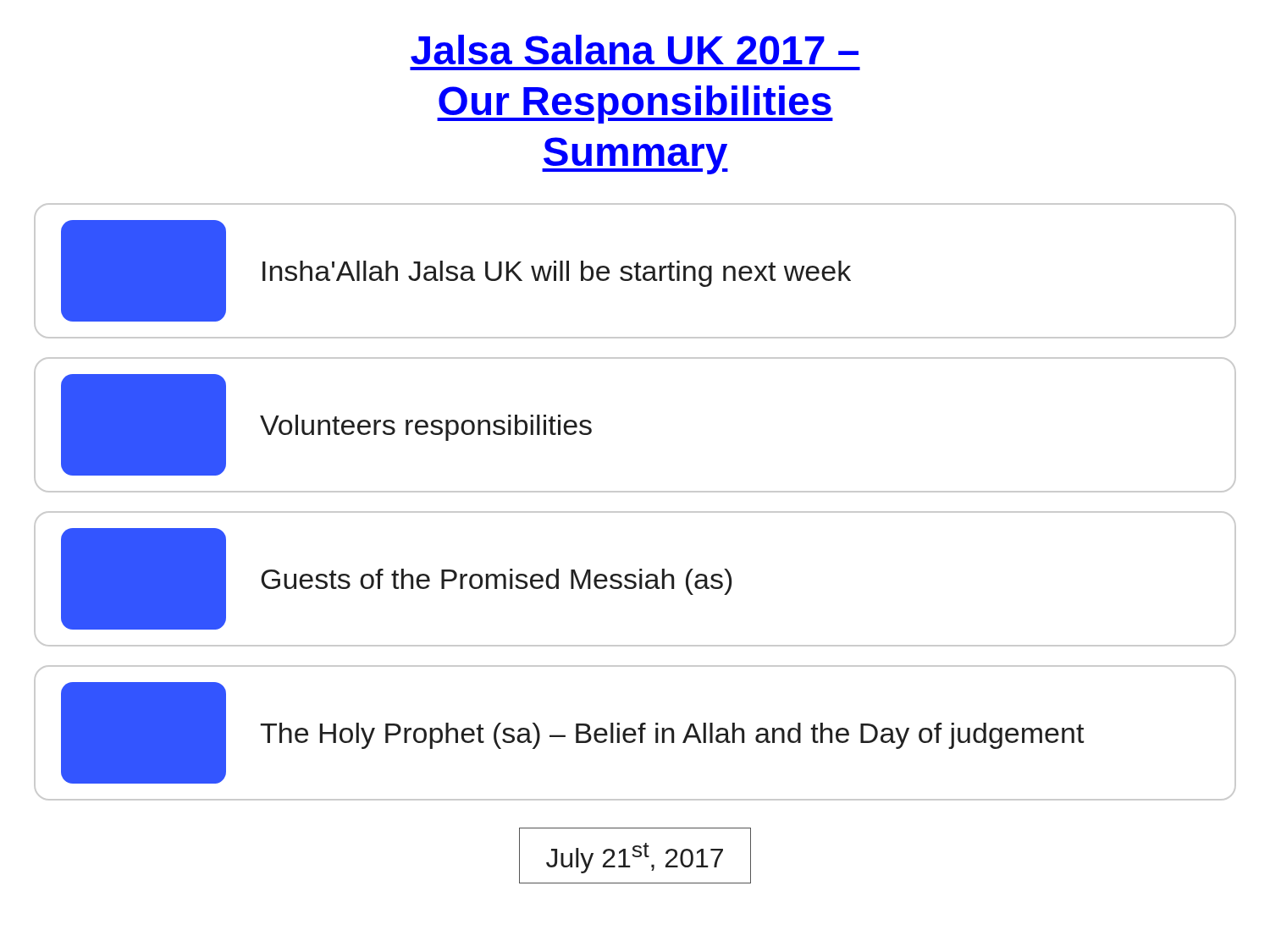Viewport: 1270px width, 952px height.
Task: Click on the region starting "Insha'Allah Jalsa UK will be starting next"
Action: click(456, 271)
